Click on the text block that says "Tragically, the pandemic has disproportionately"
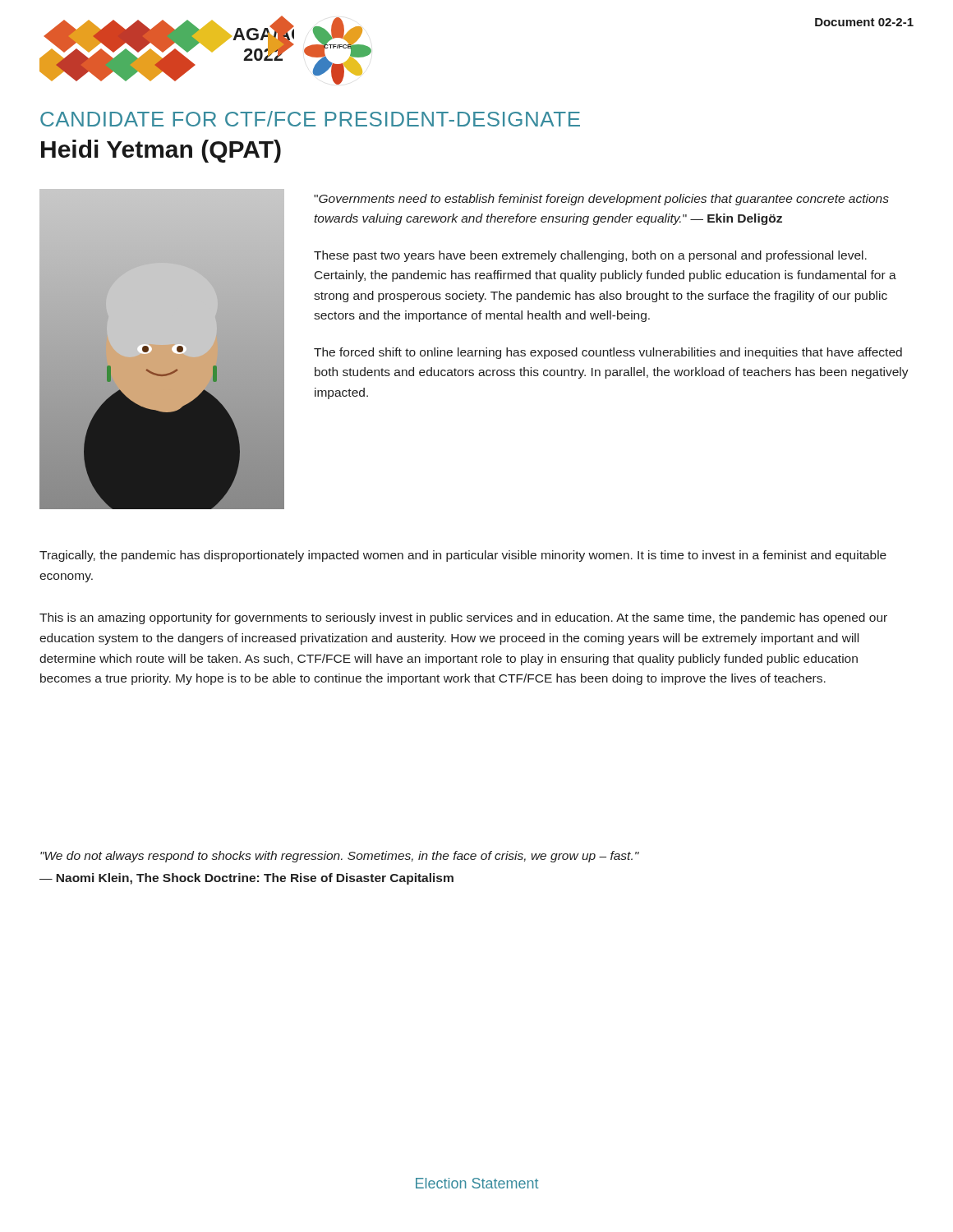 (x=463, y=565)
